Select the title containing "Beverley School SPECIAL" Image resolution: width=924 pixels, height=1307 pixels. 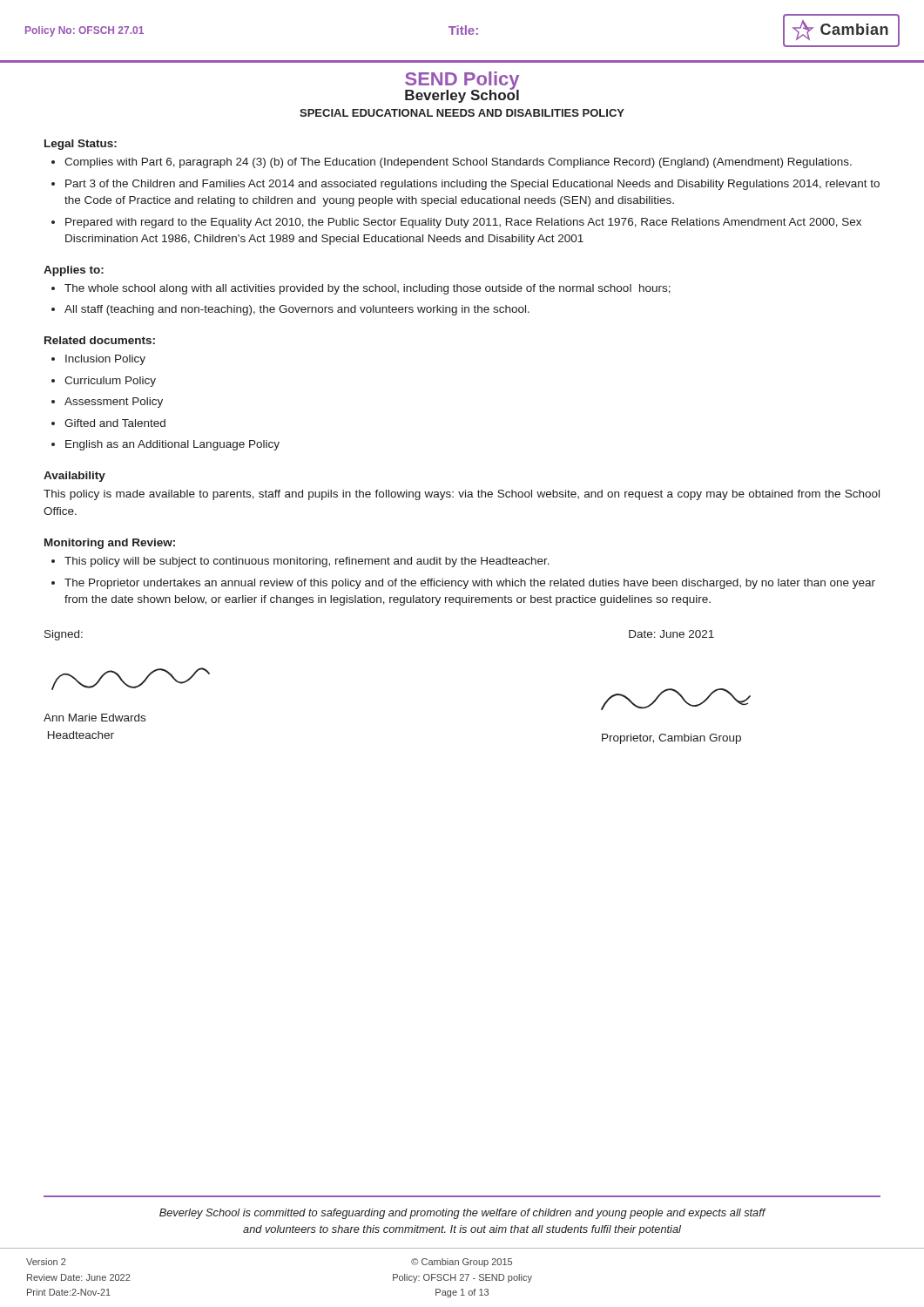pyautogui.click(x=462, y=103)
